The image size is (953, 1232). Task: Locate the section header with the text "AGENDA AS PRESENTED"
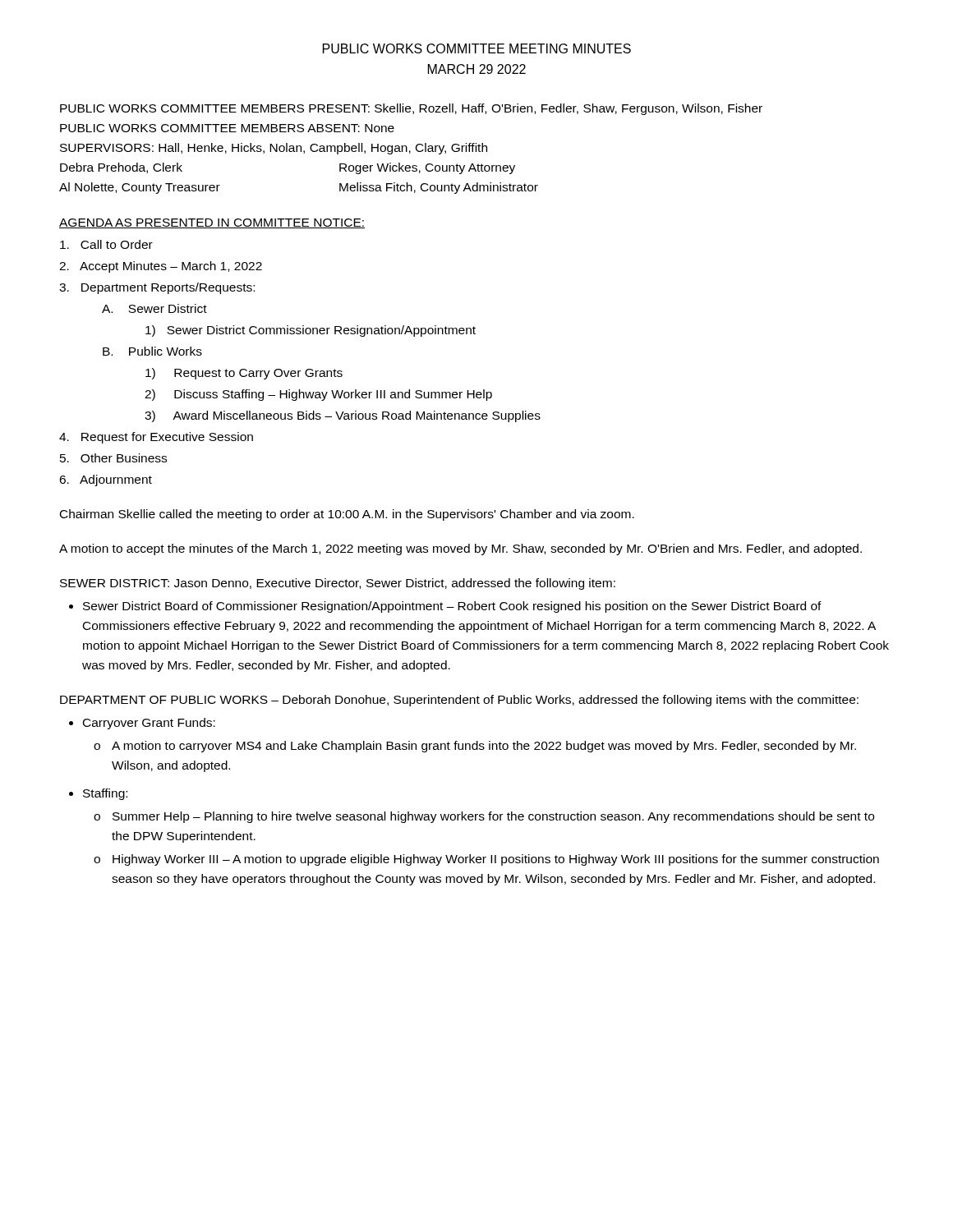[212, 222]
